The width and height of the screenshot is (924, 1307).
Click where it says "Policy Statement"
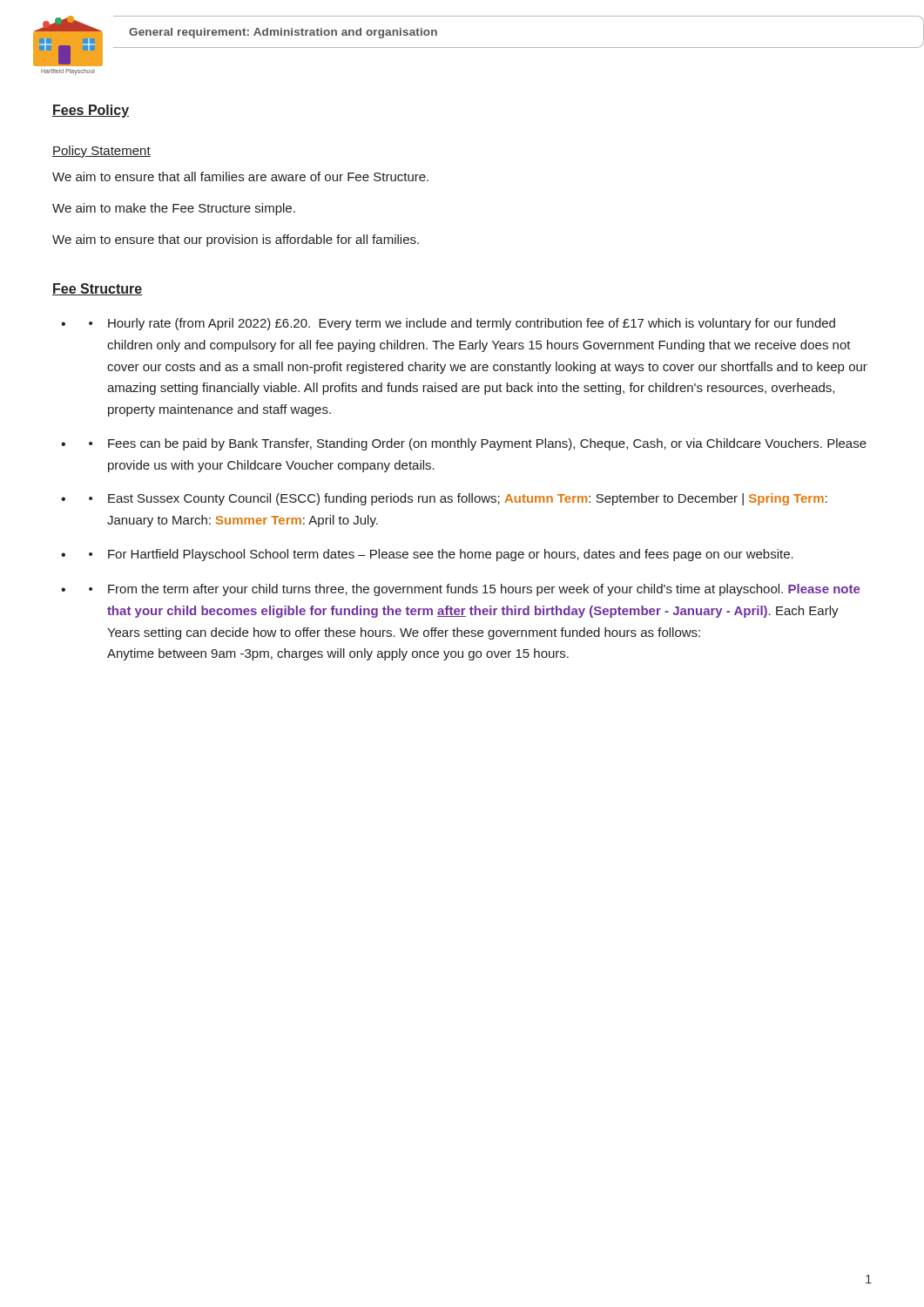pos(101,150)
